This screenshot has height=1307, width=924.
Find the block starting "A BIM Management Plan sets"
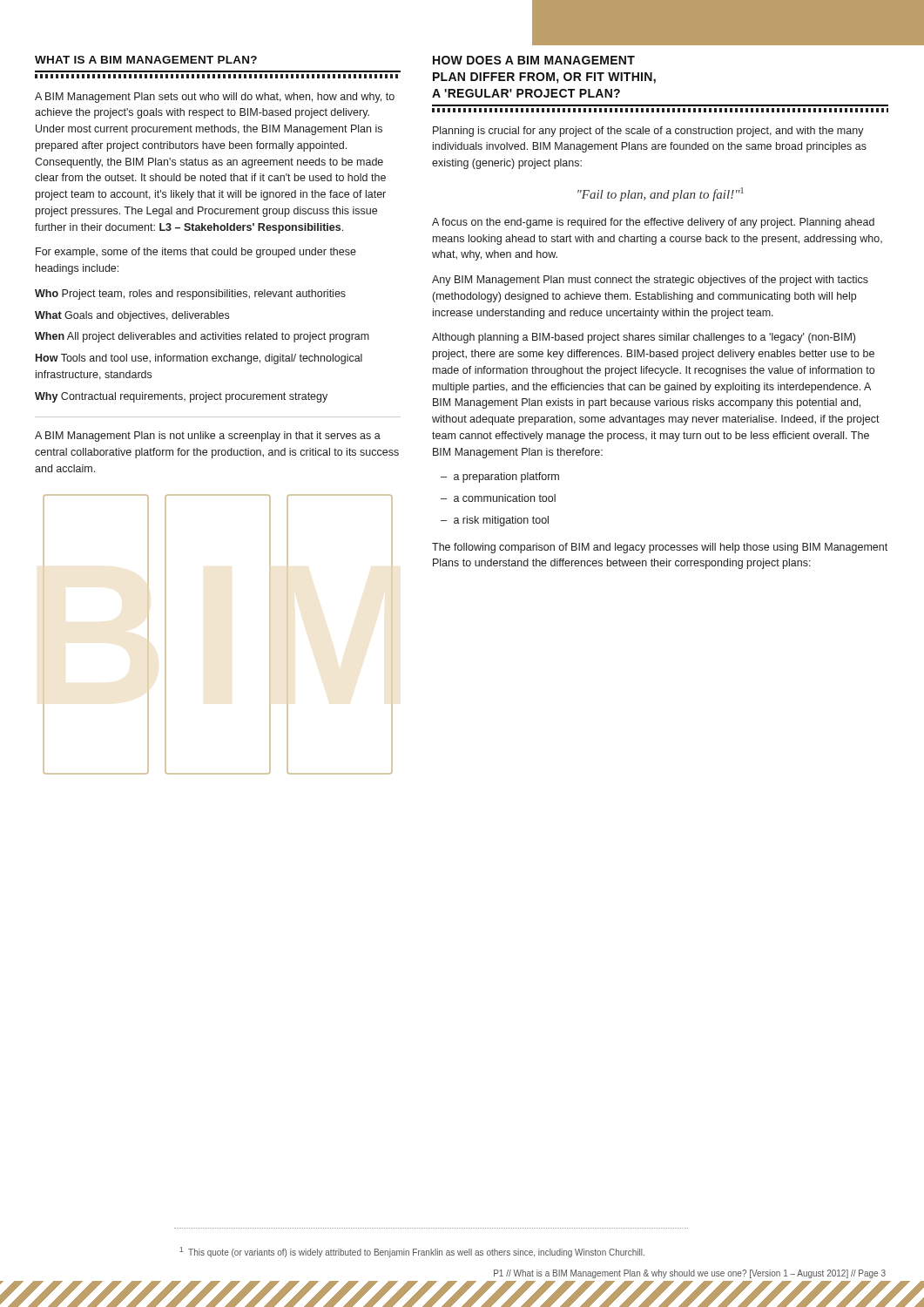(x=215, y=162)
